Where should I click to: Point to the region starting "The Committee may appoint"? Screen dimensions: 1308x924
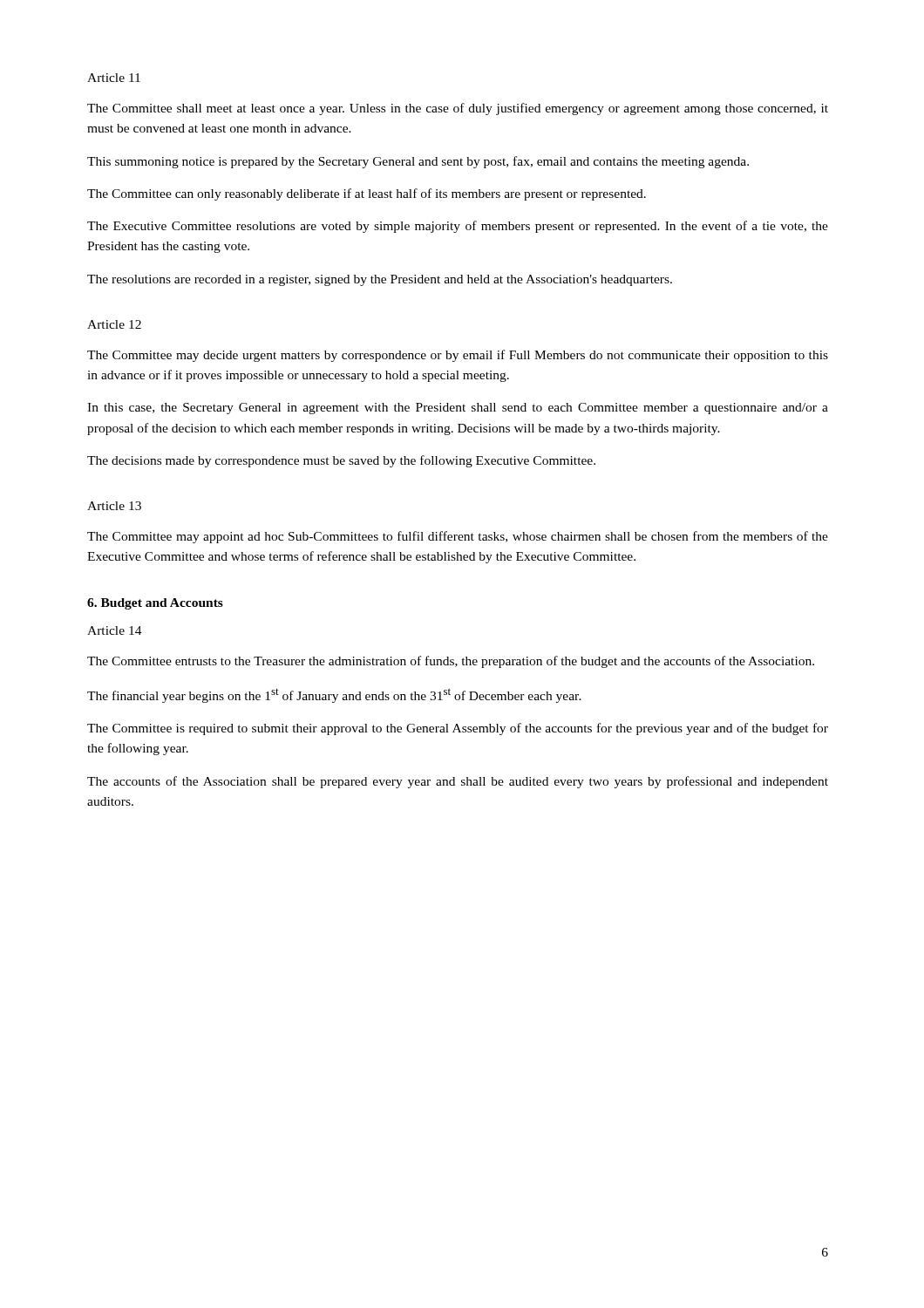tap(458, 546)
